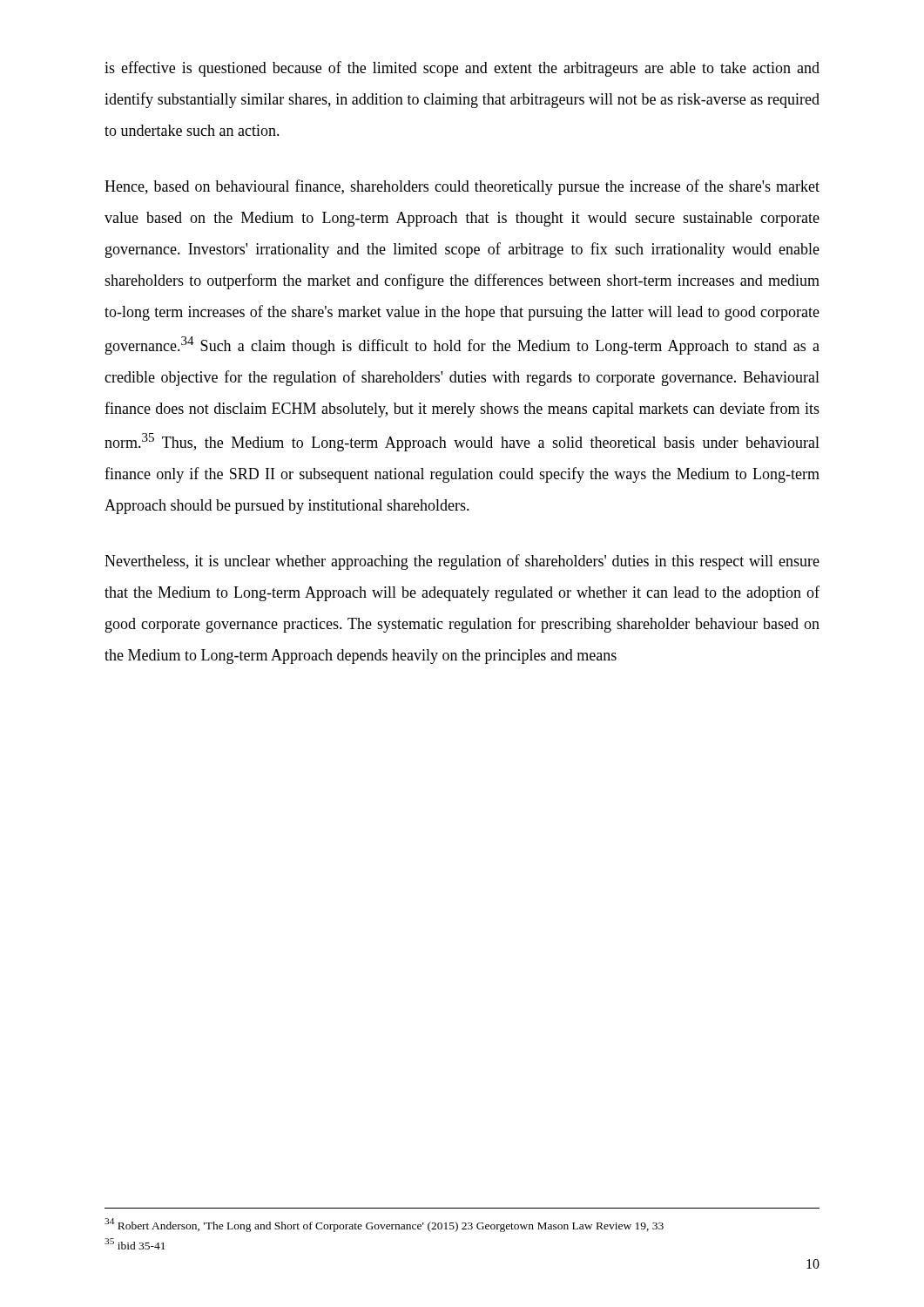
Task: Locate the region starting "34 Robert Anderson, 'The Long and Short of"
Action: (462, 1234)
